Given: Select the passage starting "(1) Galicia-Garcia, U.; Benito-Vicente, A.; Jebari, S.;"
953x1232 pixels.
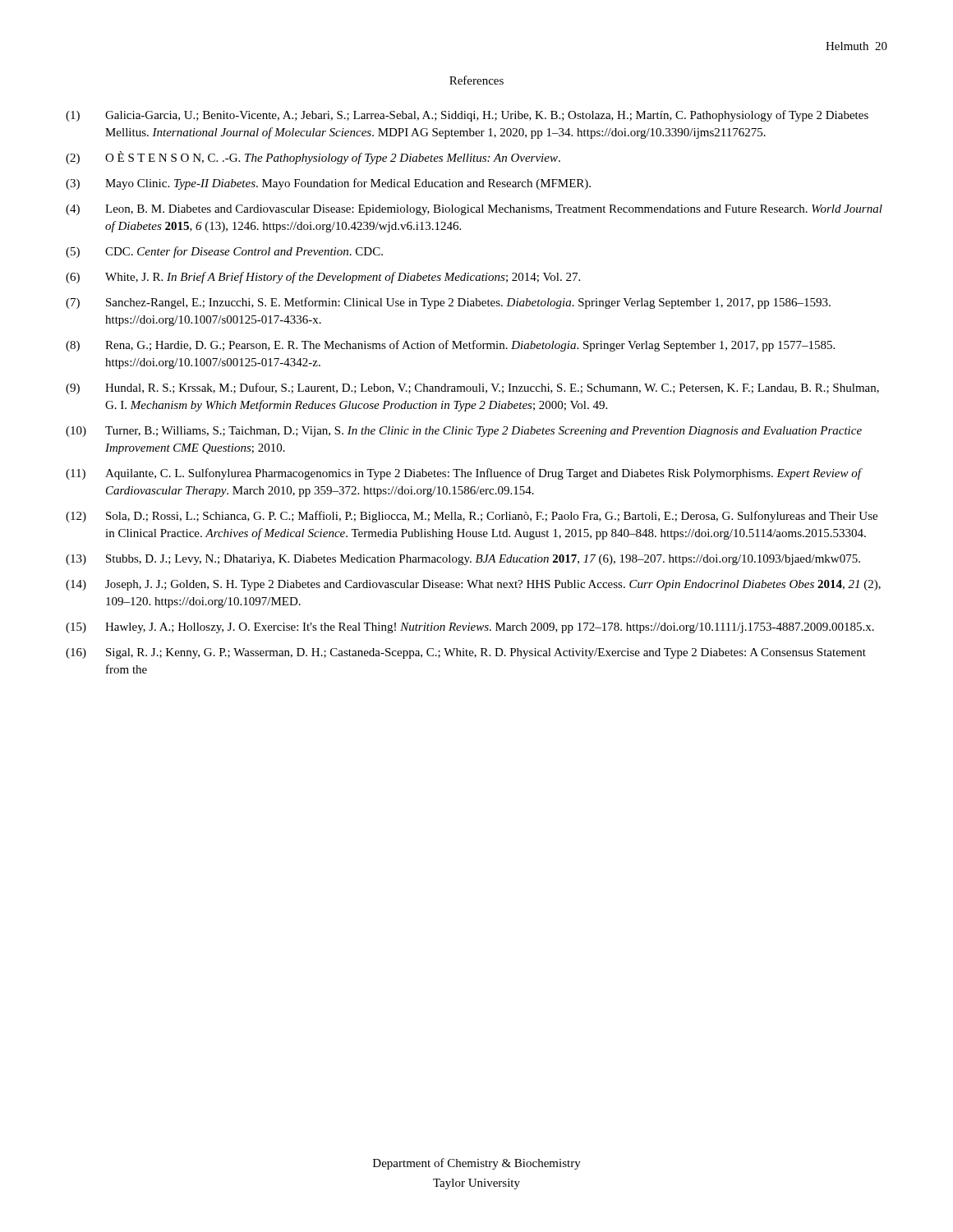Looking at the screenshot, I should (x=476, y=124).
